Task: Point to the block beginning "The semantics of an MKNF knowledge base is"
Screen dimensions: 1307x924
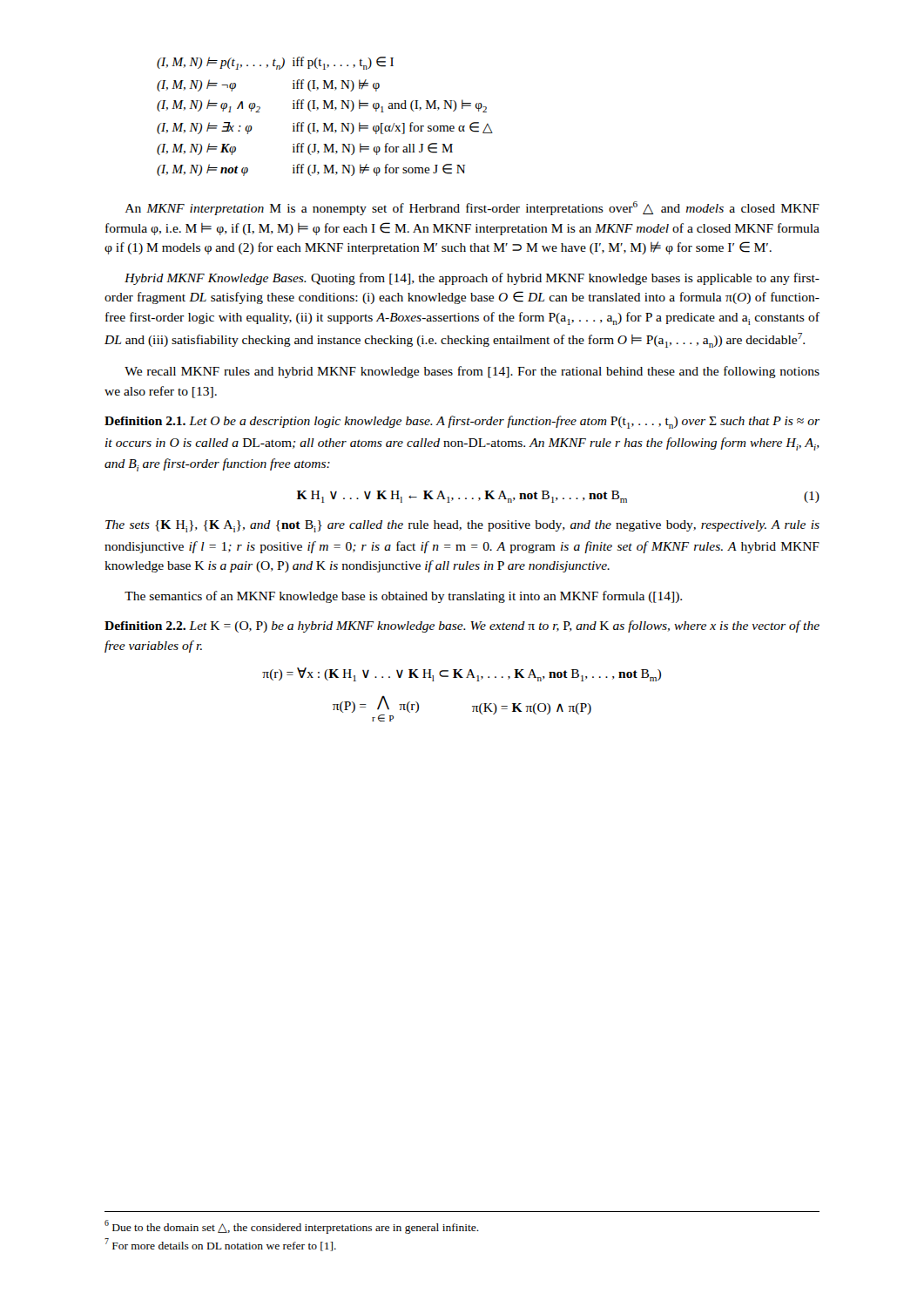Action: pyautogui.click(x=462, y=596)
